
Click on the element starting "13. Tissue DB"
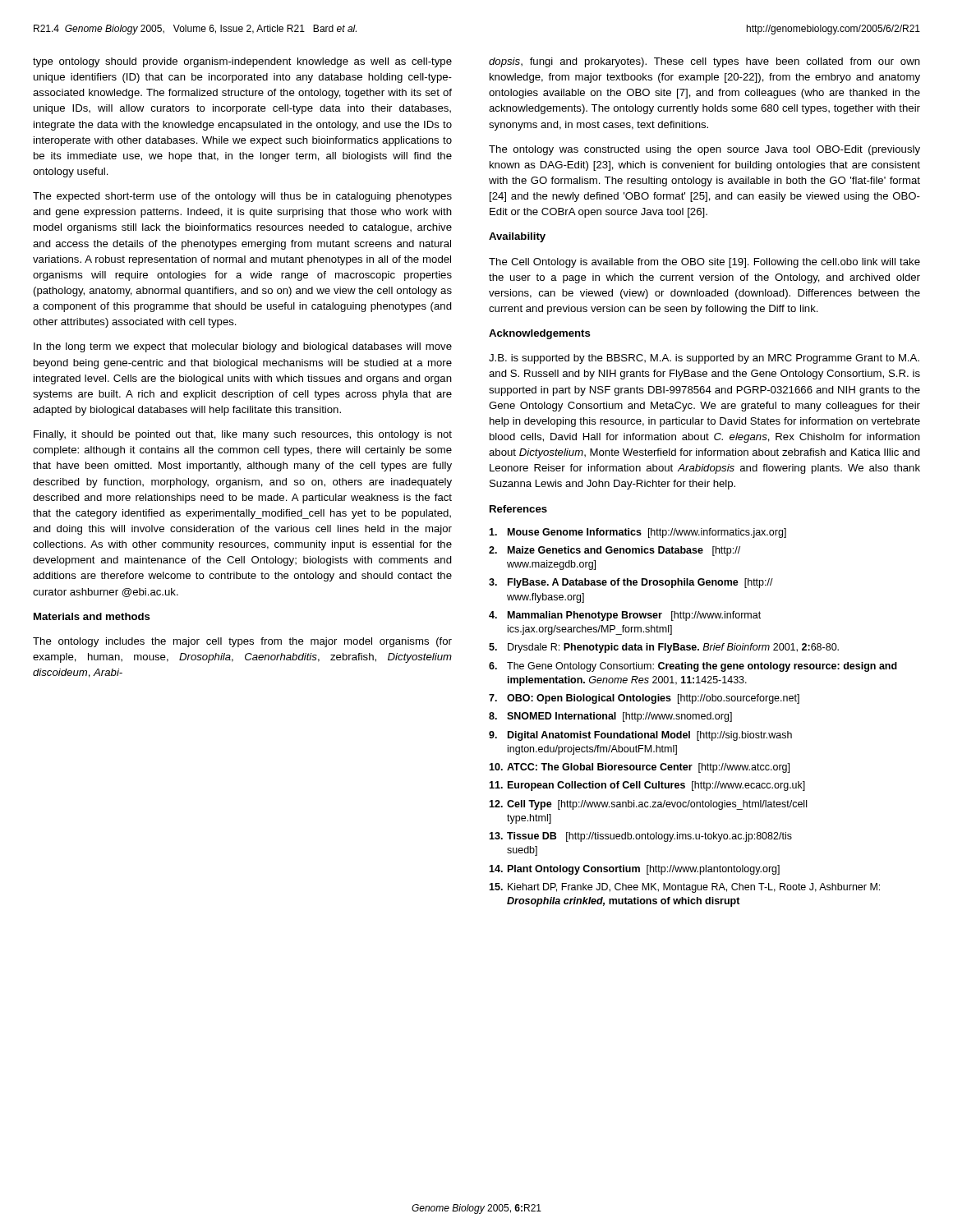coord(704,844)
